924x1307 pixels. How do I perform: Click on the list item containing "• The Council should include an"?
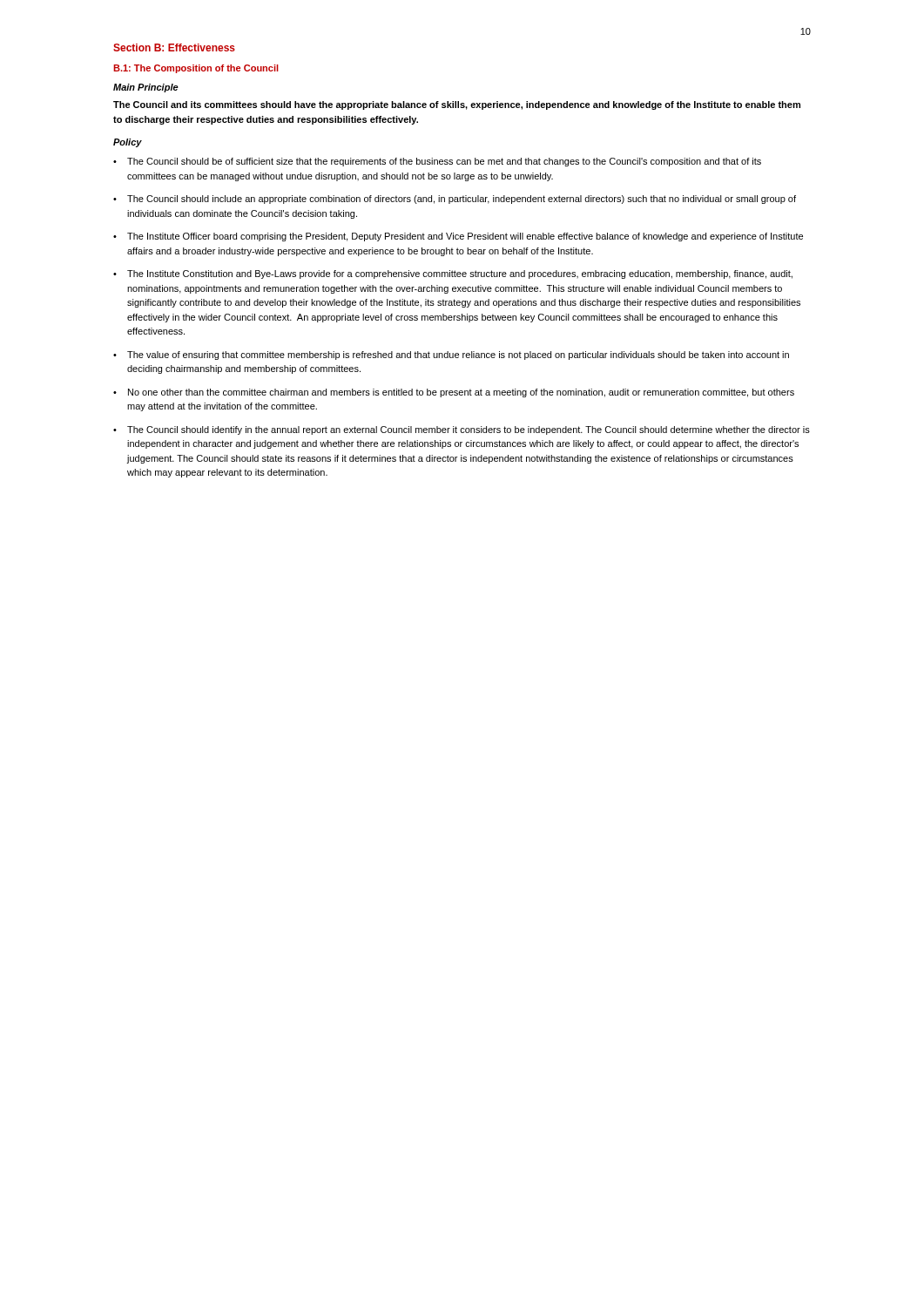click(462, 206)
